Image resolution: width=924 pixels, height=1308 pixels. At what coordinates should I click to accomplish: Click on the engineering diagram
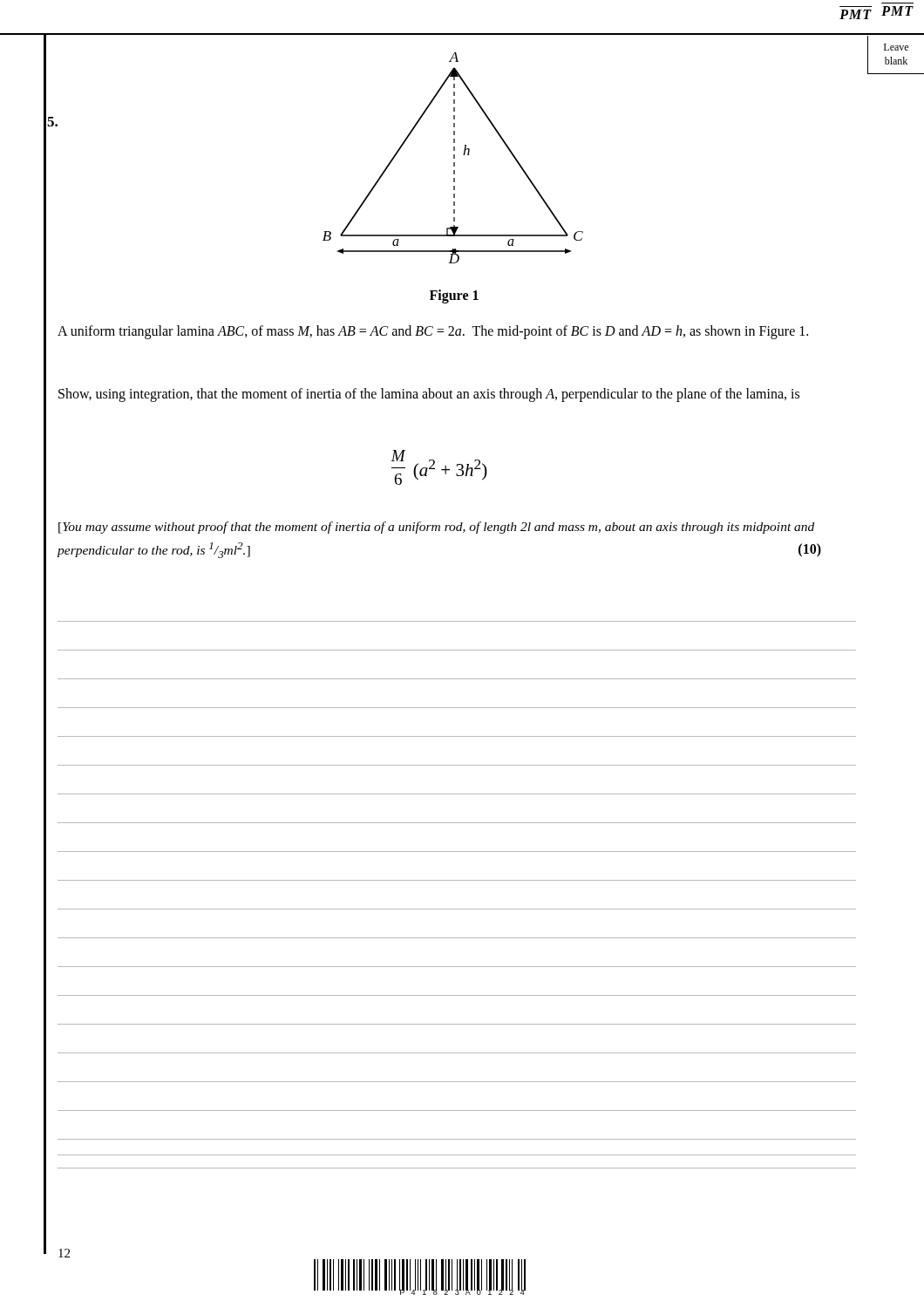coord(454,172)
